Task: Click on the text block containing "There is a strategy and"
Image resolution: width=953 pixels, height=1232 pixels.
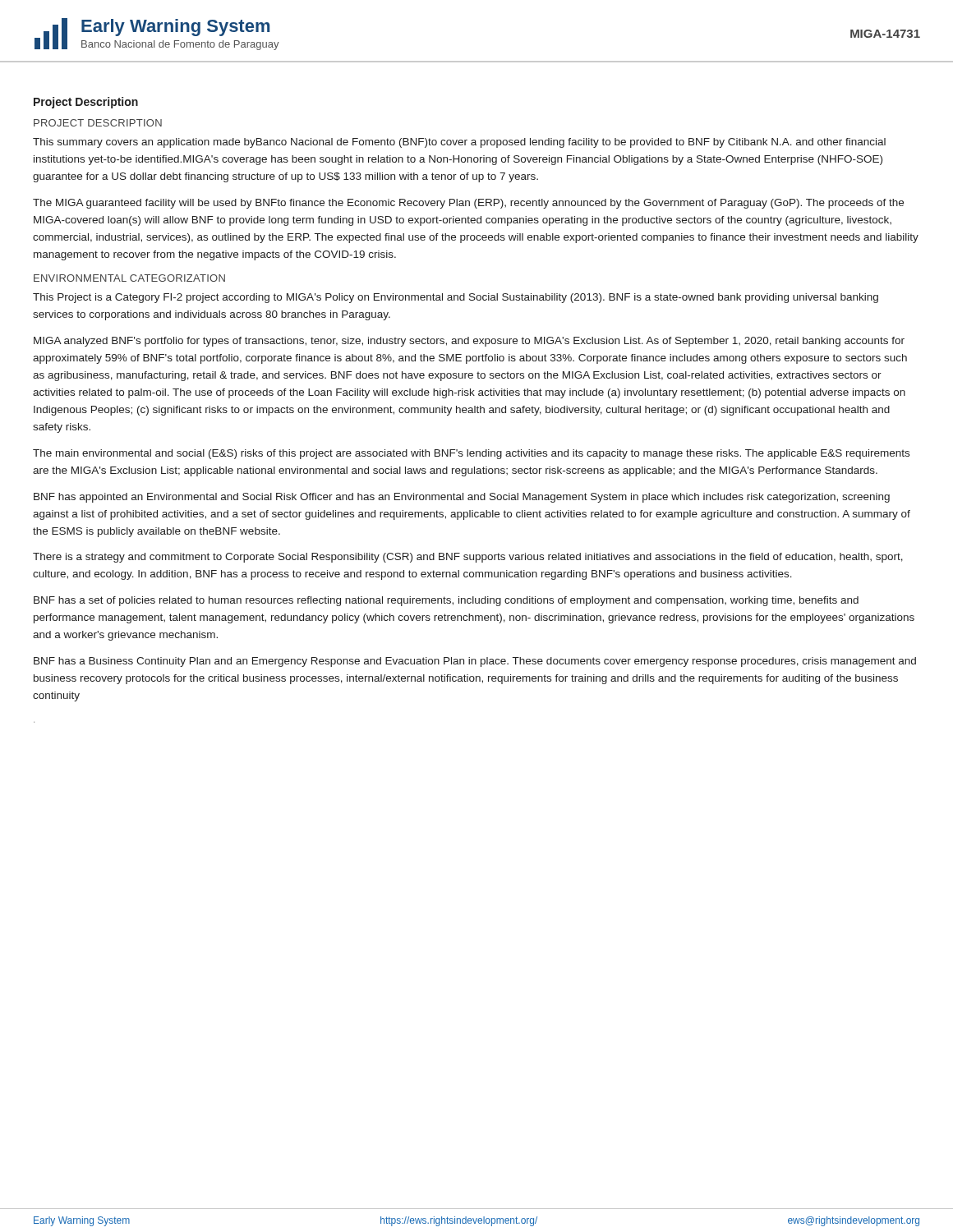Action: pyautogui.click(x=468, y=565)
